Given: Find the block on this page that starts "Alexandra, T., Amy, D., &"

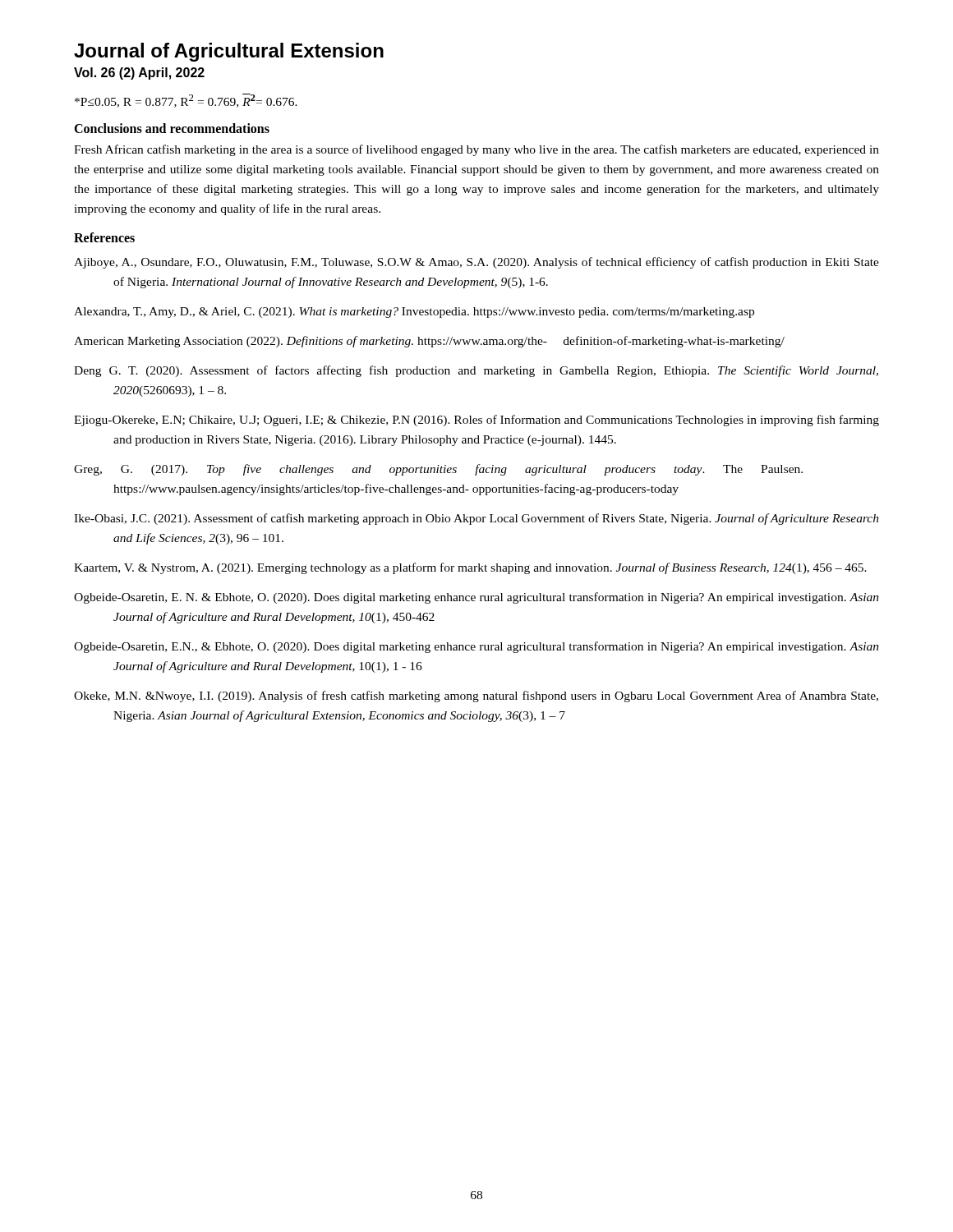Looking at the screenshot, I should tap(414, 311).
